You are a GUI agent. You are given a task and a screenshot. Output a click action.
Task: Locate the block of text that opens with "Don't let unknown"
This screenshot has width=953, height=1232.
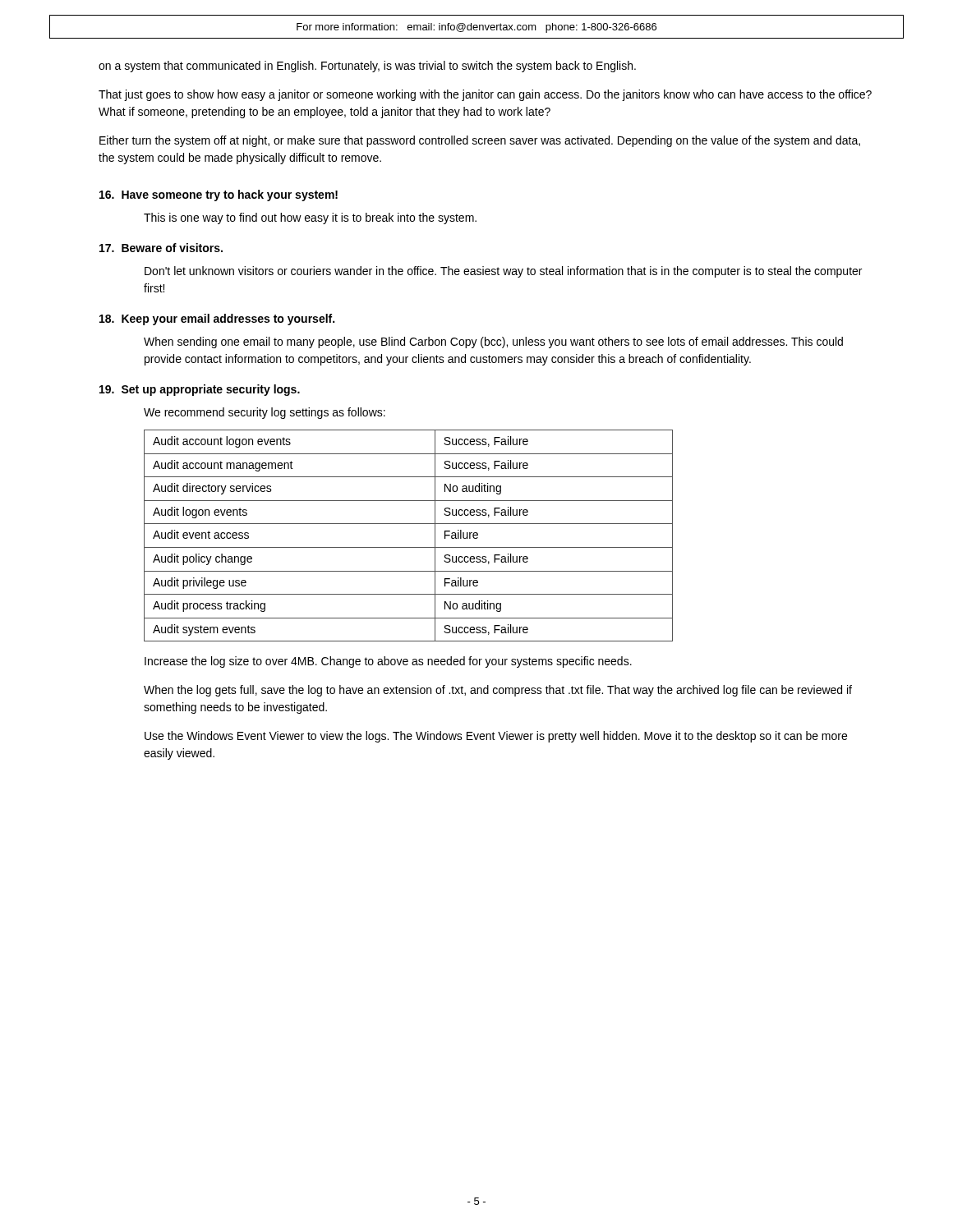point(503,280)
